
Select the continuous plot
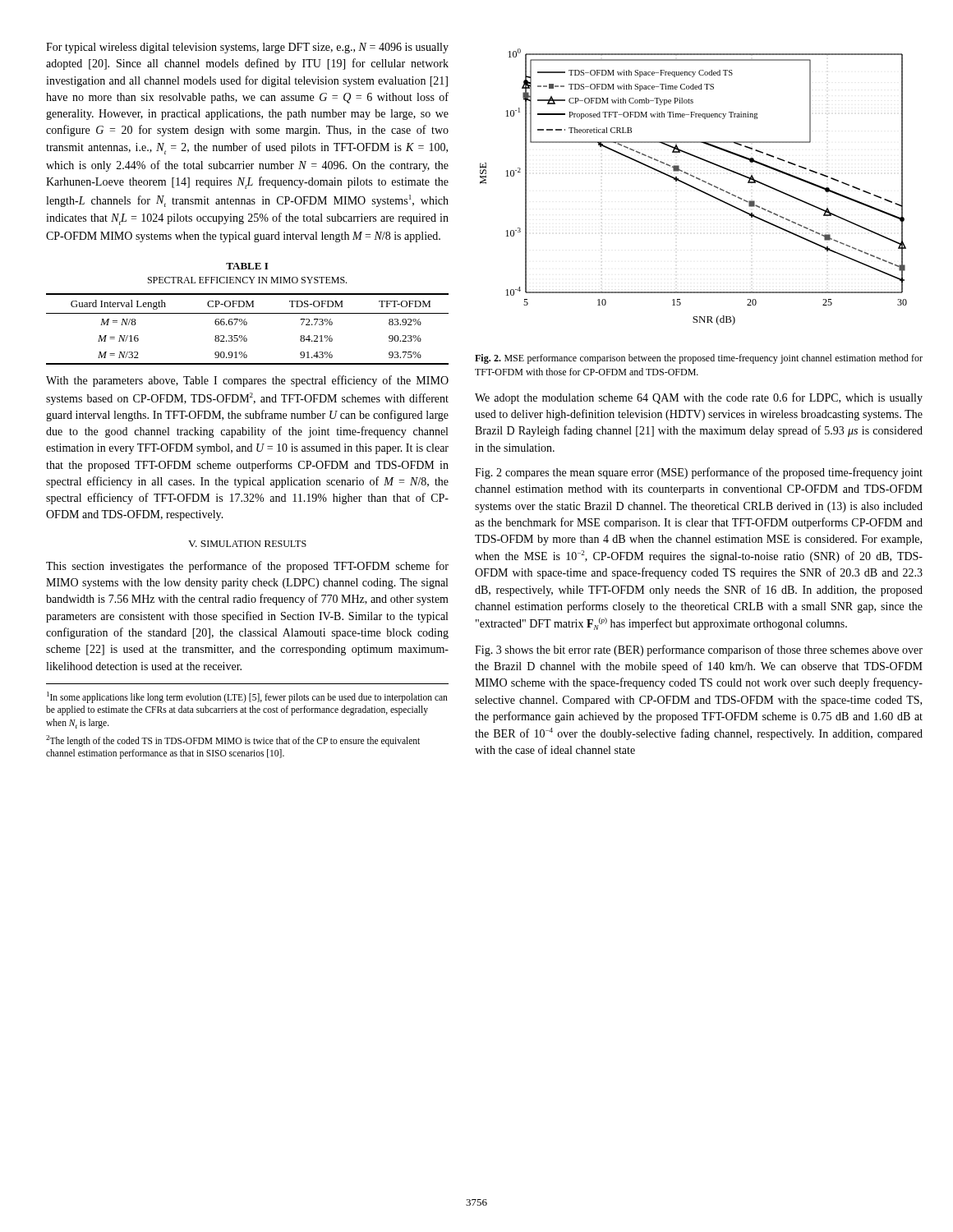(699, 193)
